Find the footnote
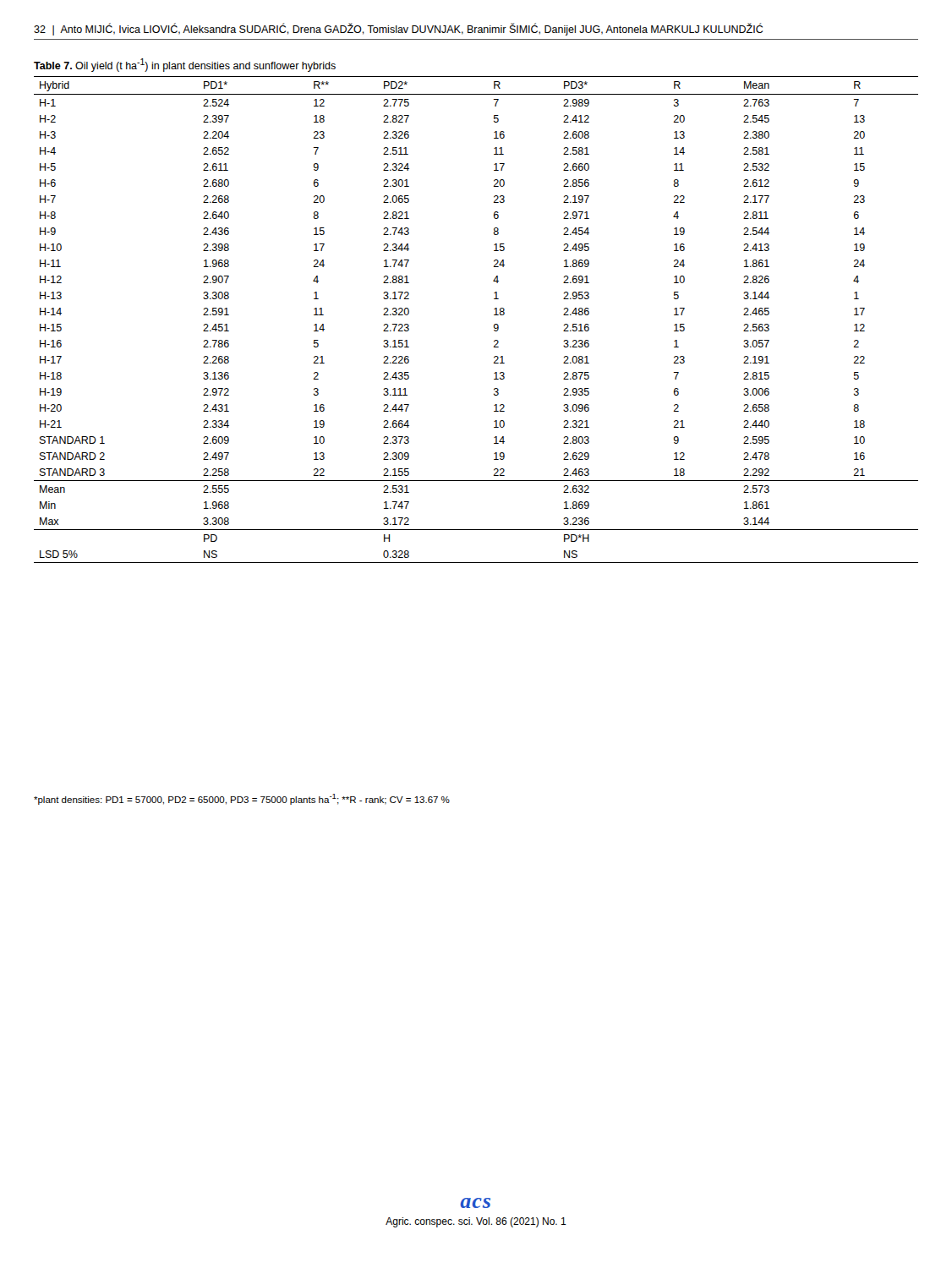 pos(242,798)
